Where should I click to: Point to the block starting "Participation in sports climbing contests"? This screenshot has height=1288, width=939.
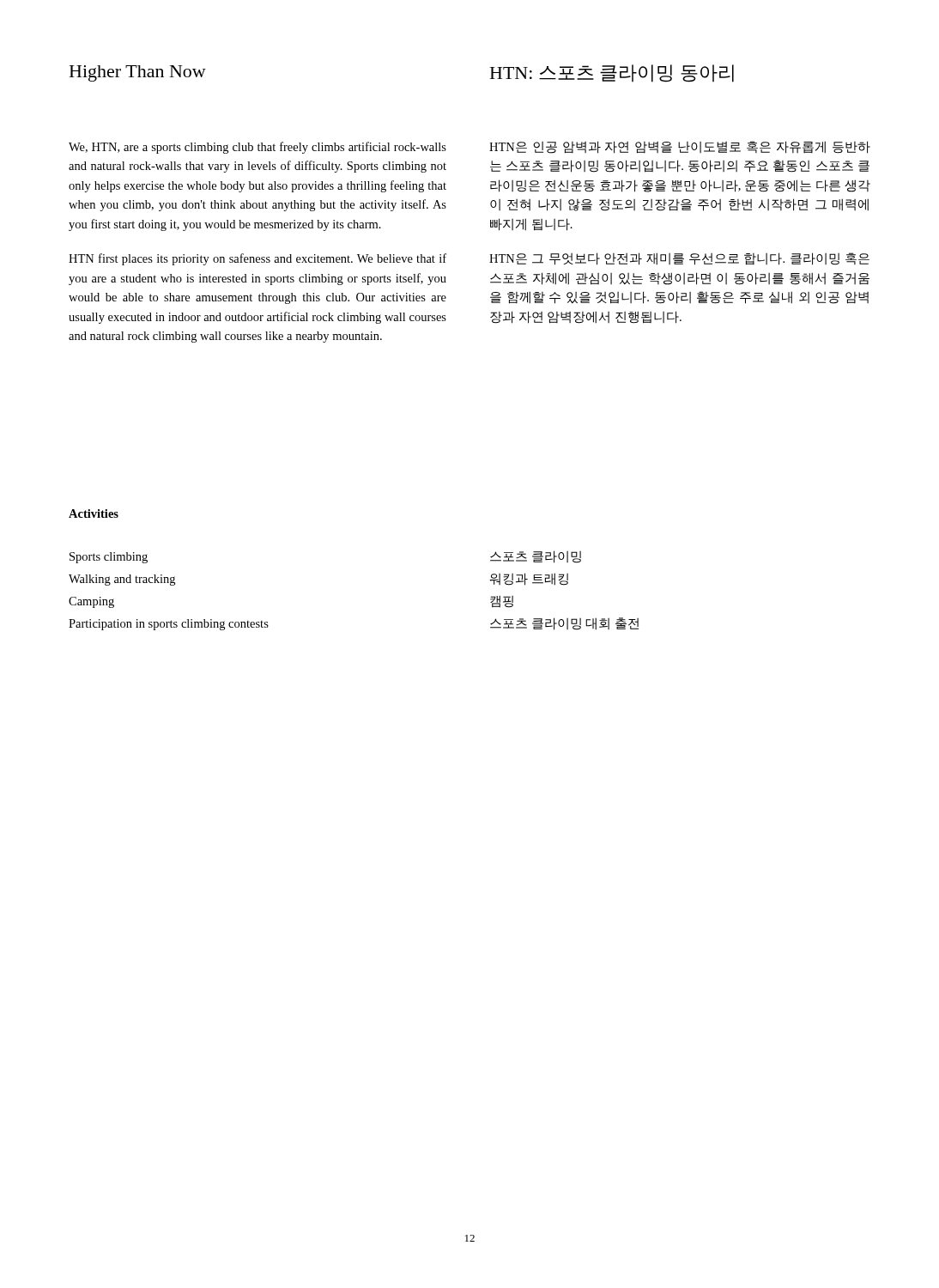(257, 623)
